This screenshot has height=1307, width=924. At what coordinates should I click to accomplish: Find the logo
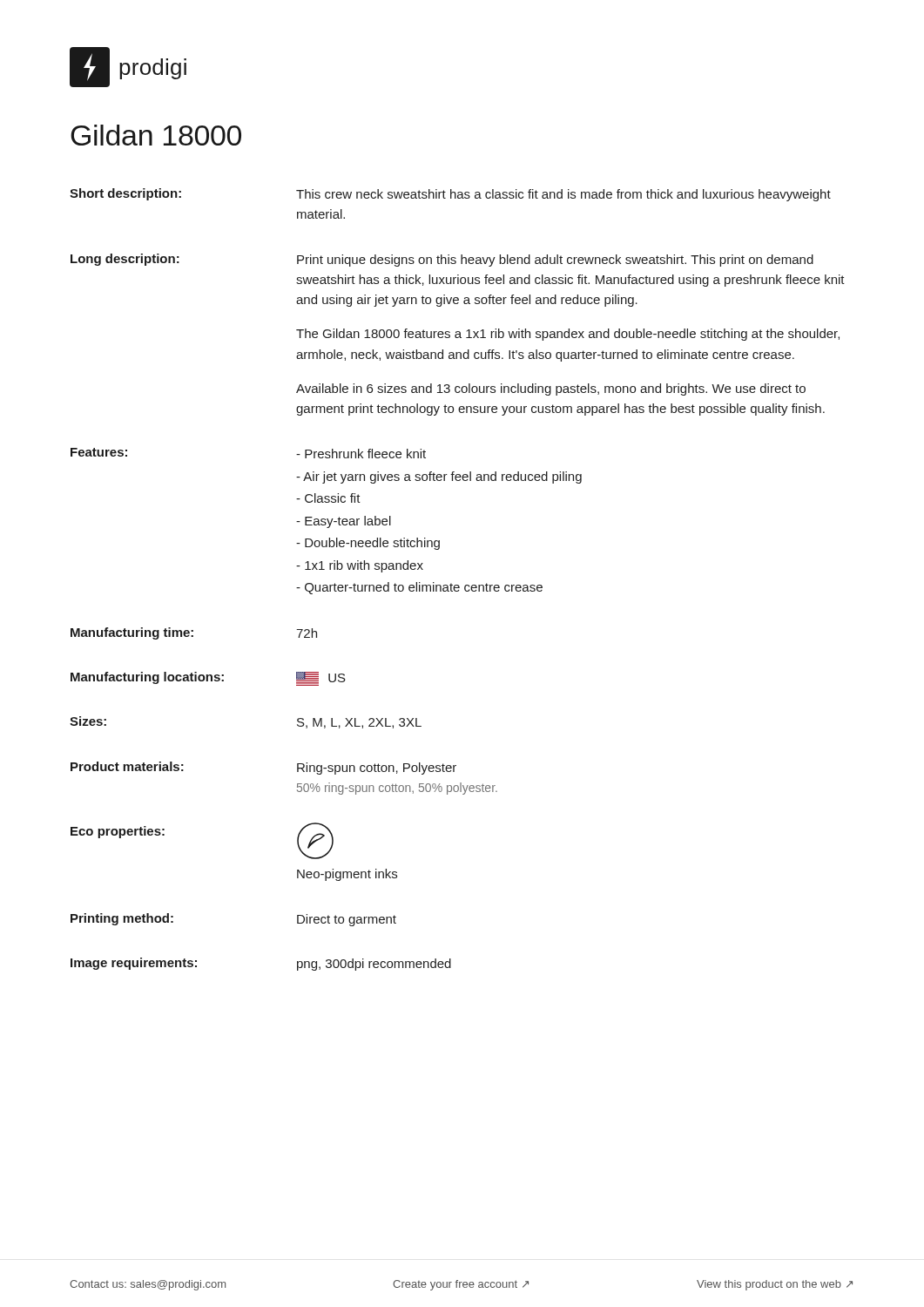pos(462,67)
